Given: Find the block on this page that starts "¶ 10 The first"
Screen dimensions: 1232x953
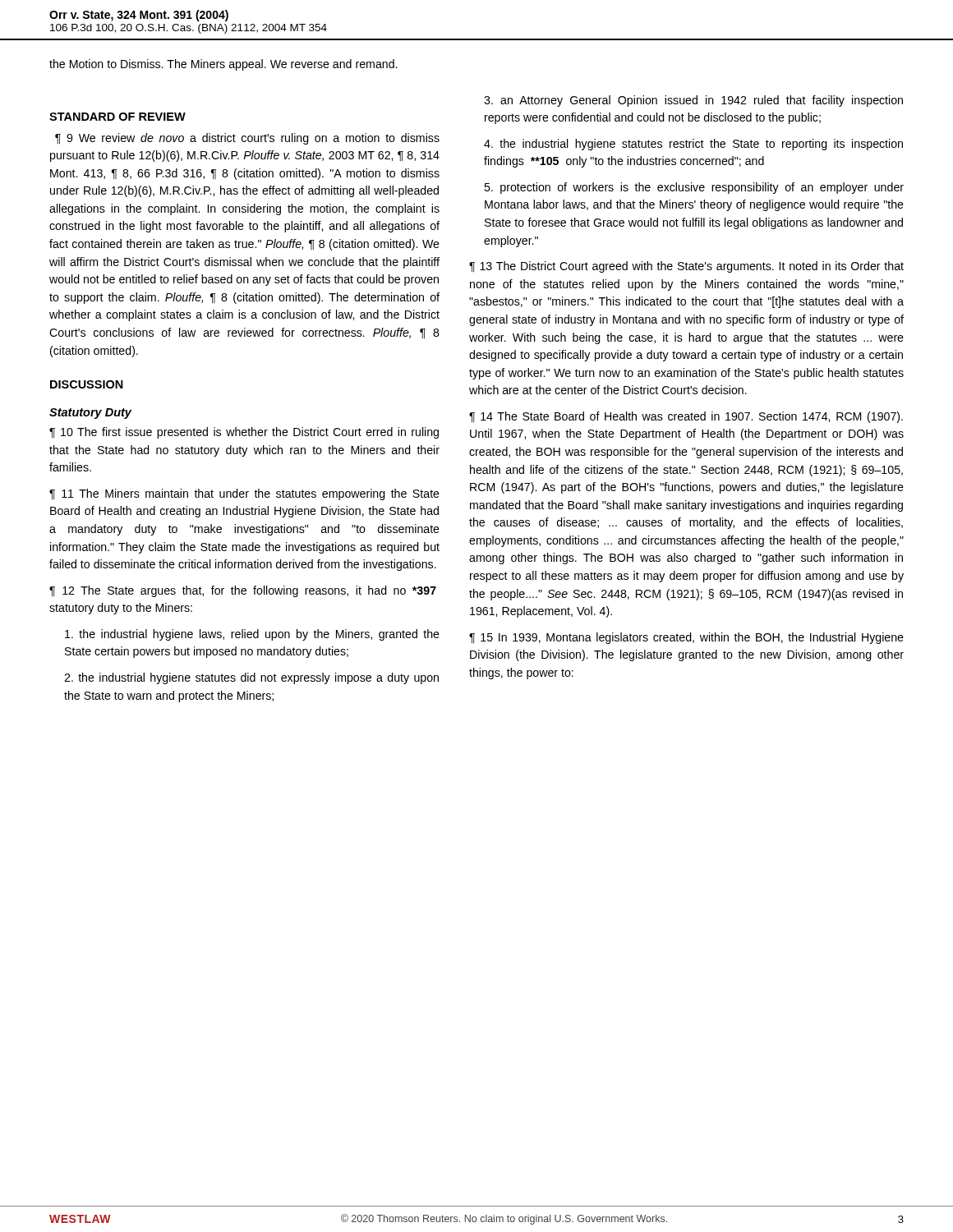Looking at the screenshot, I should pos(244,450).
